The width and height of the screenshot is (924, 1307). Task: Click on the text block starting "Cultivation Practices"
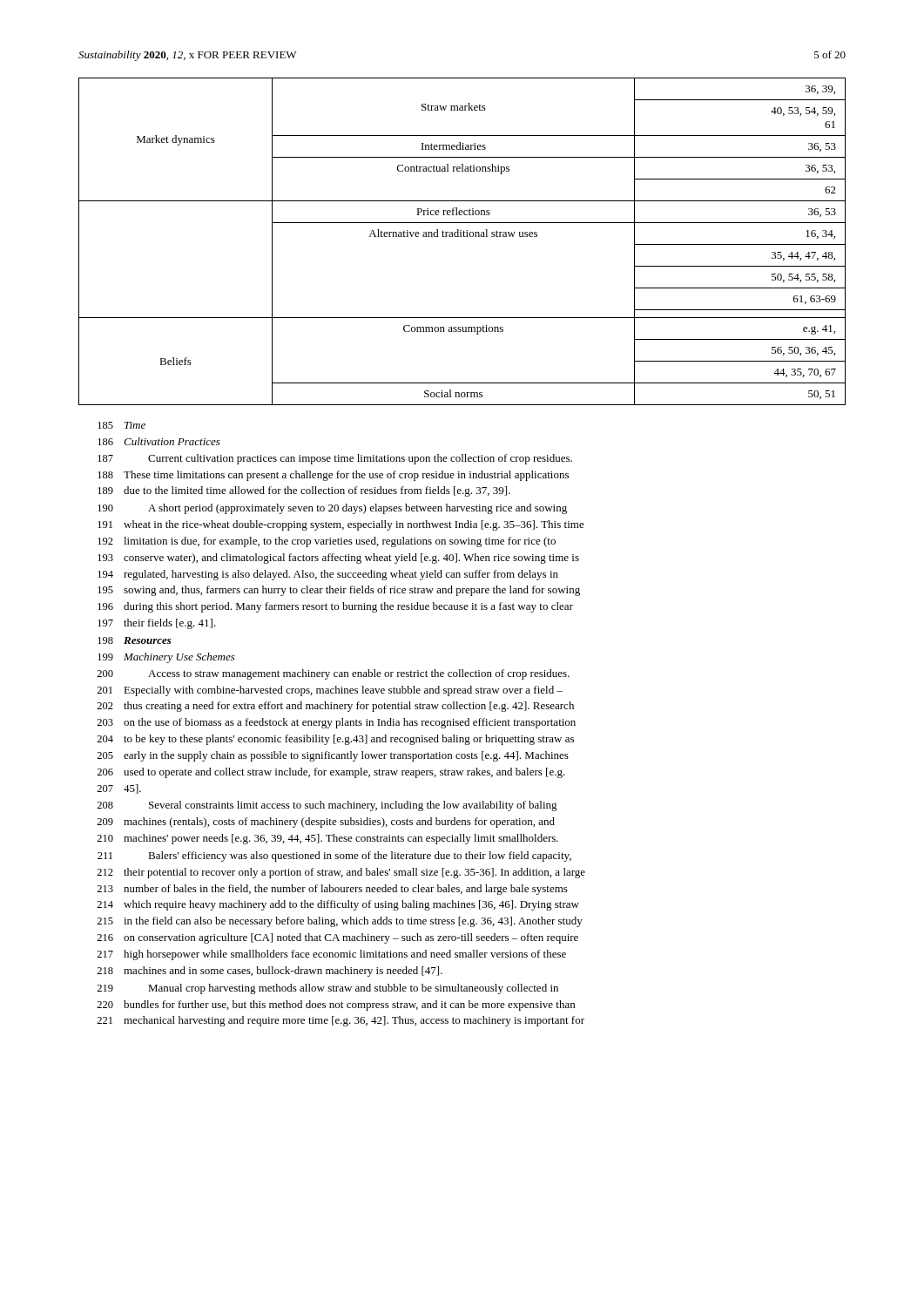click(172, 441)
